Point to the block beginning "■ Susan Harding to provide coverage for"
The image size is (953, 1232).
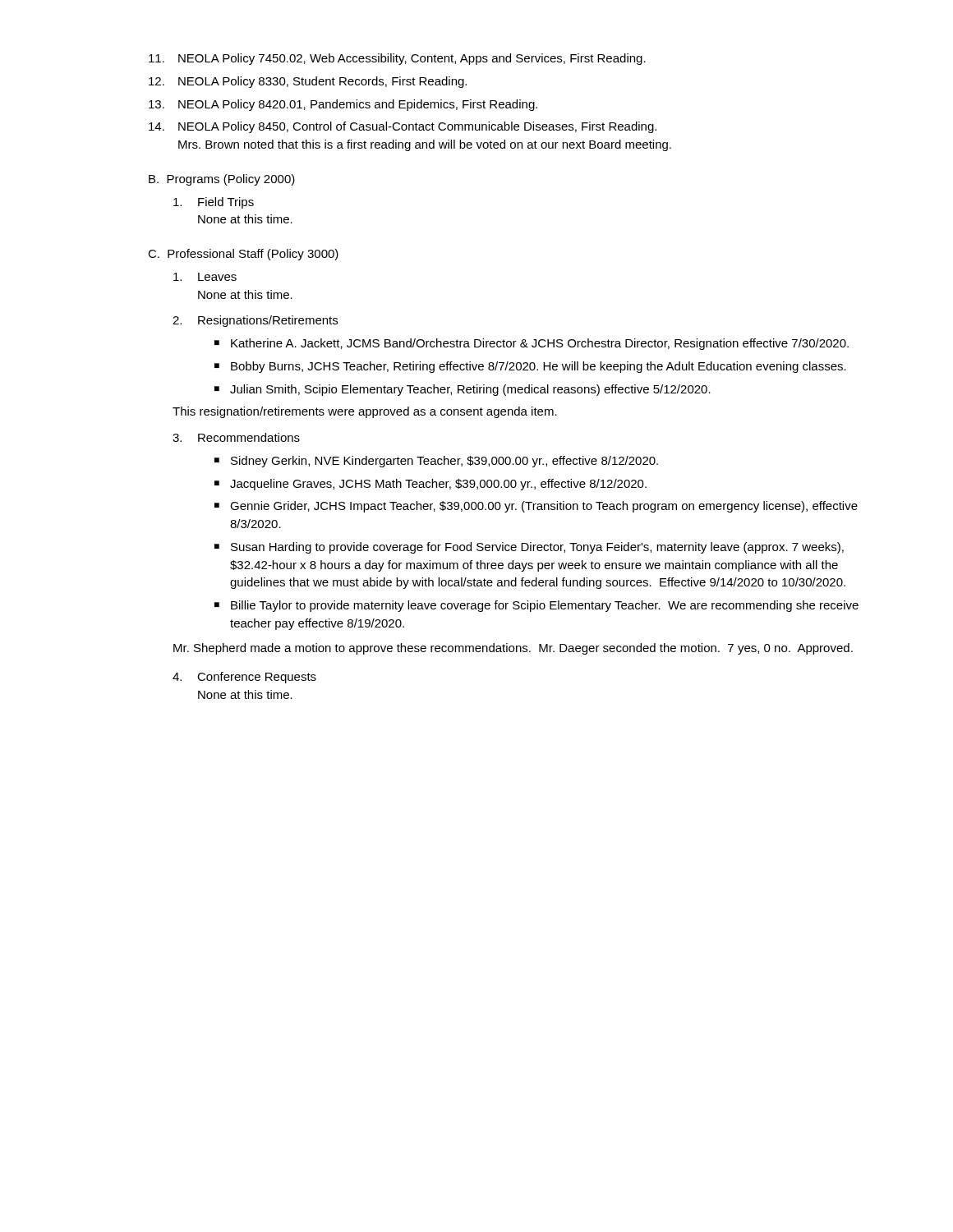[550, 565]
